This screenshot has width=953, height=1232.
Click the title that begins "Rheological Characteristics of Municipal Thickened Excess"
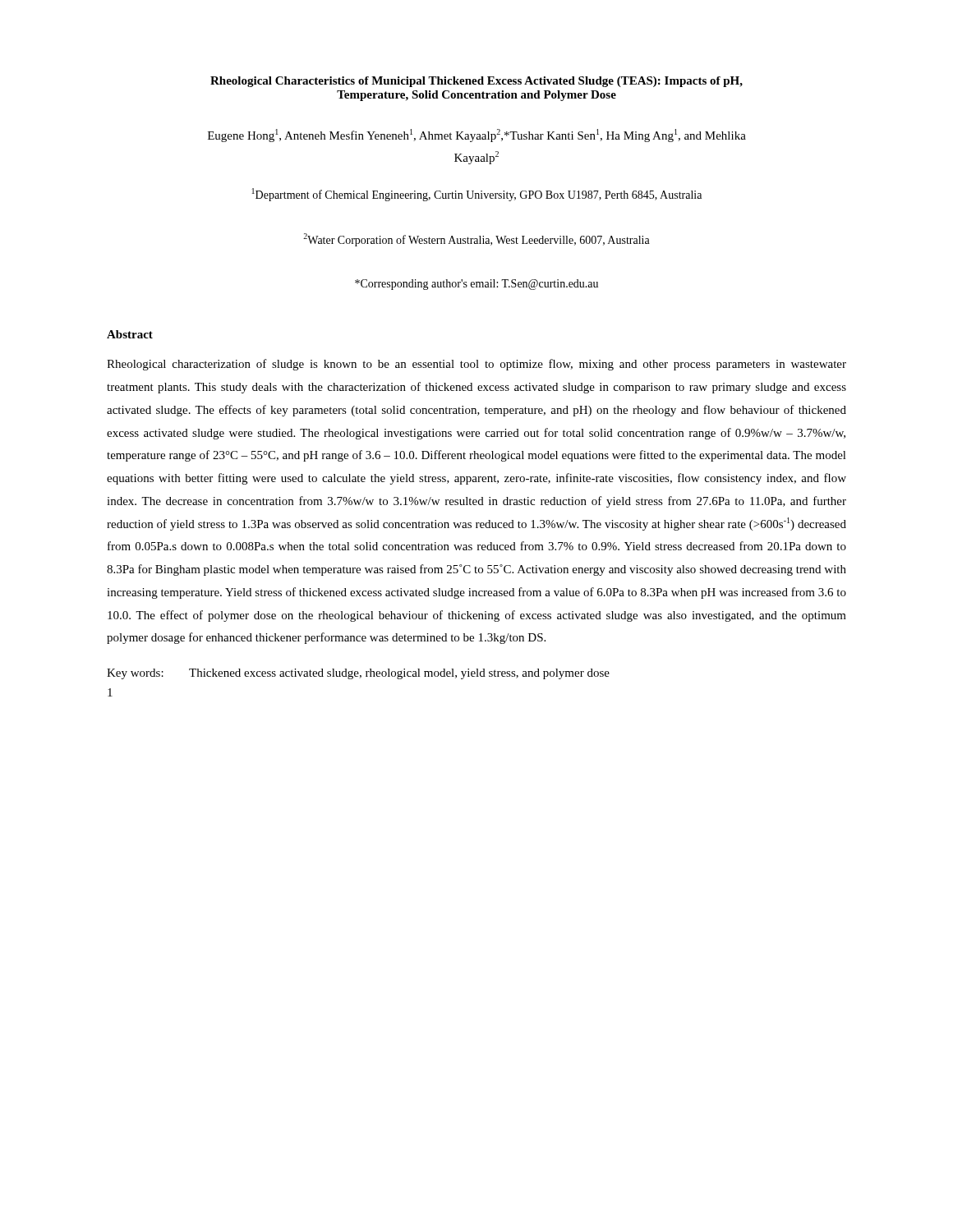point(476,87)
